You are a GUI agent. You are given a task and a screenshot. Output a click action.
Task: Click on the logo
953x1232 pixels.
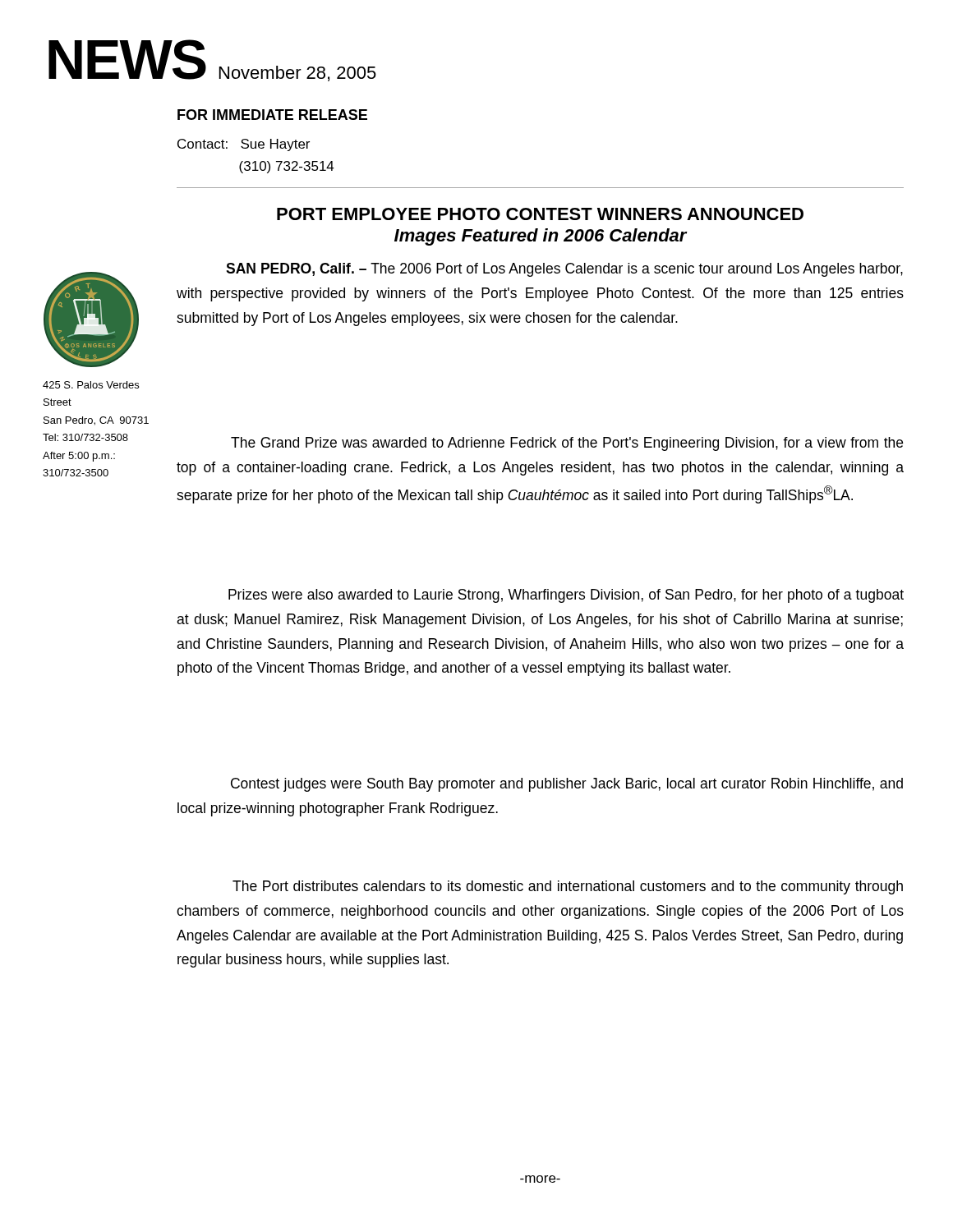(x=102, y=321)
